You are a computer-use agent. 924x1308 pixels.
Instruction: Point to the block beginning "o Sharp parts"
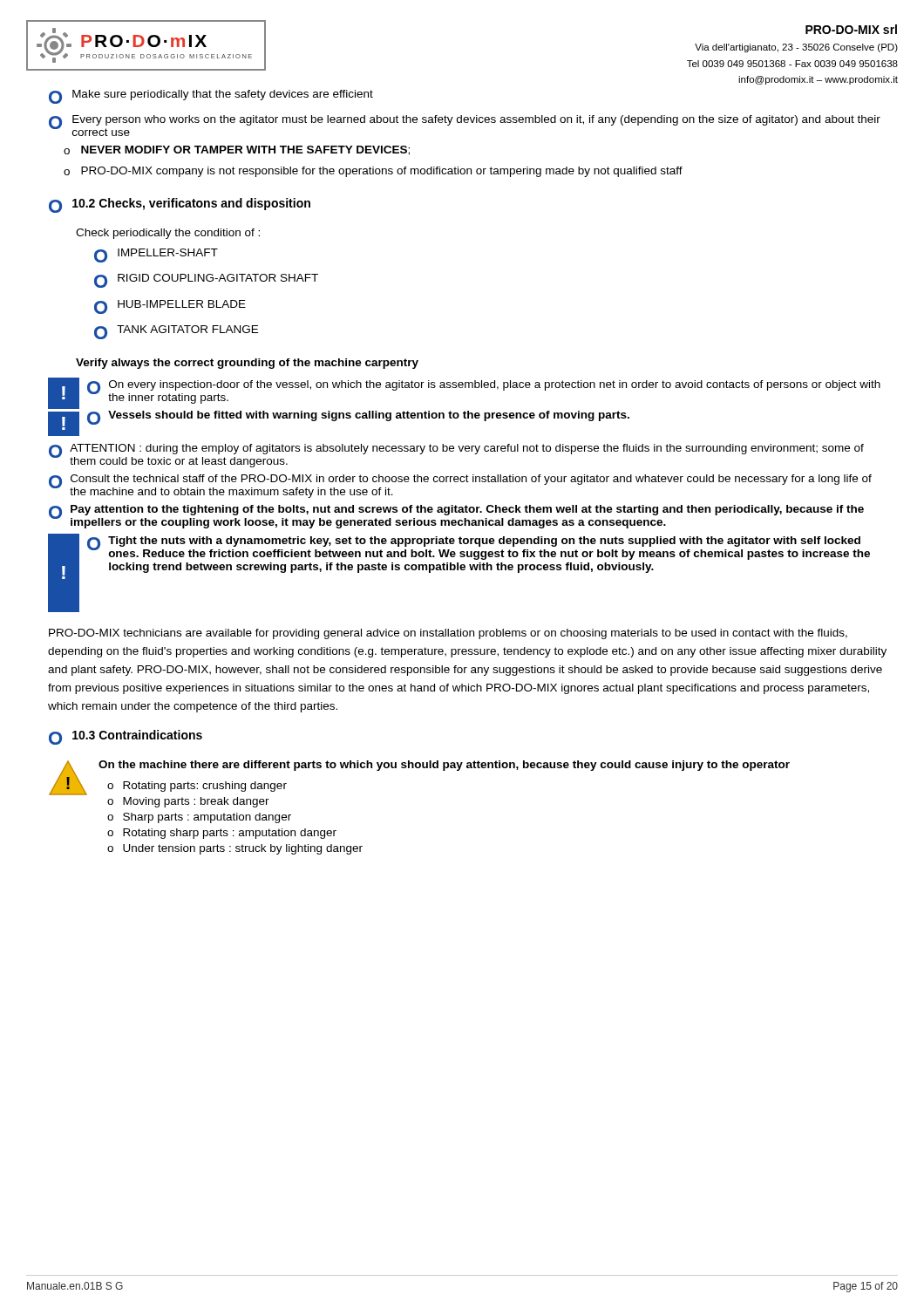pyautogui.click(x=199, y=817)
